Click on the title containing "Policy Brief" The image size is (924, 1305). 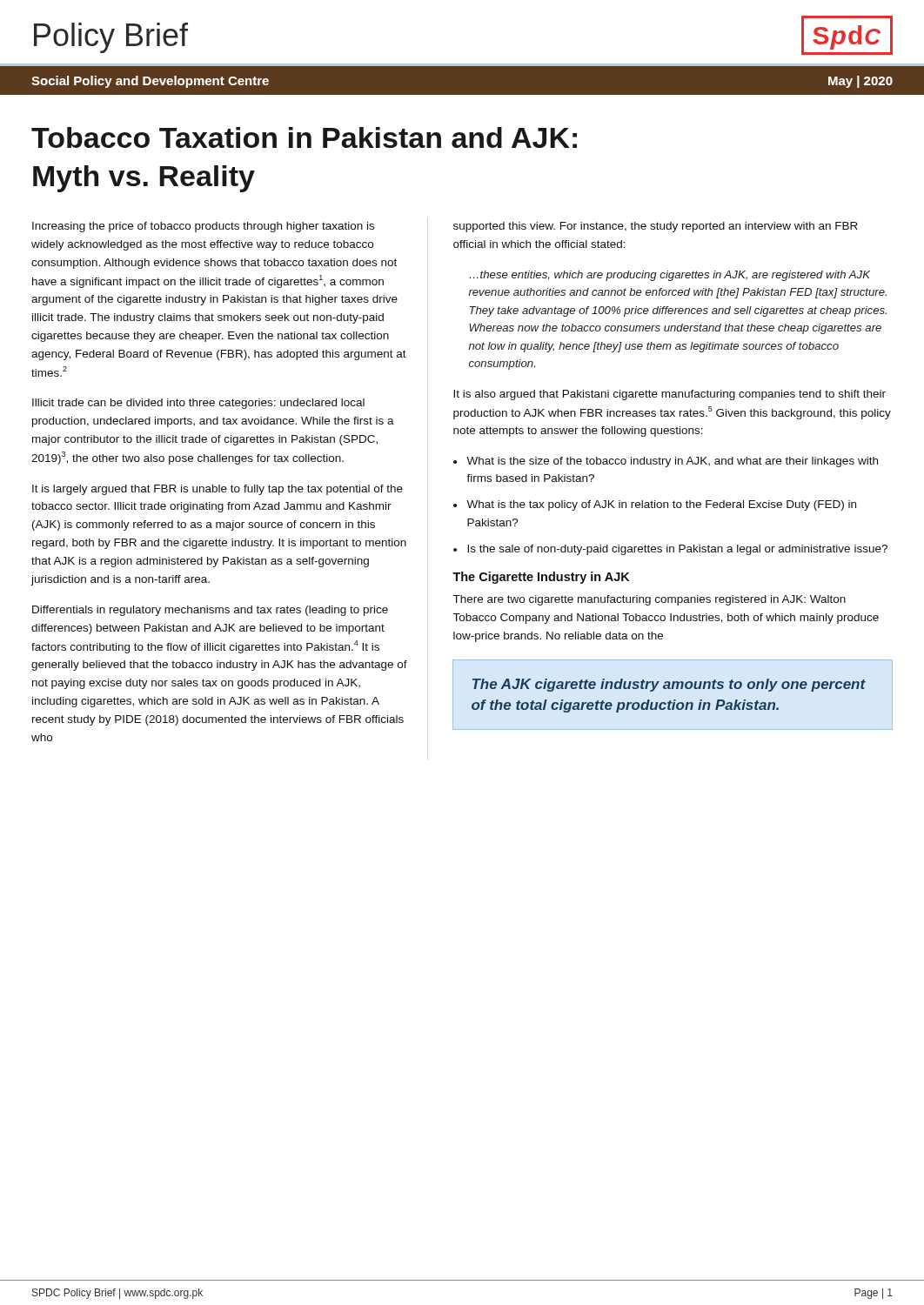coord(110,35)
